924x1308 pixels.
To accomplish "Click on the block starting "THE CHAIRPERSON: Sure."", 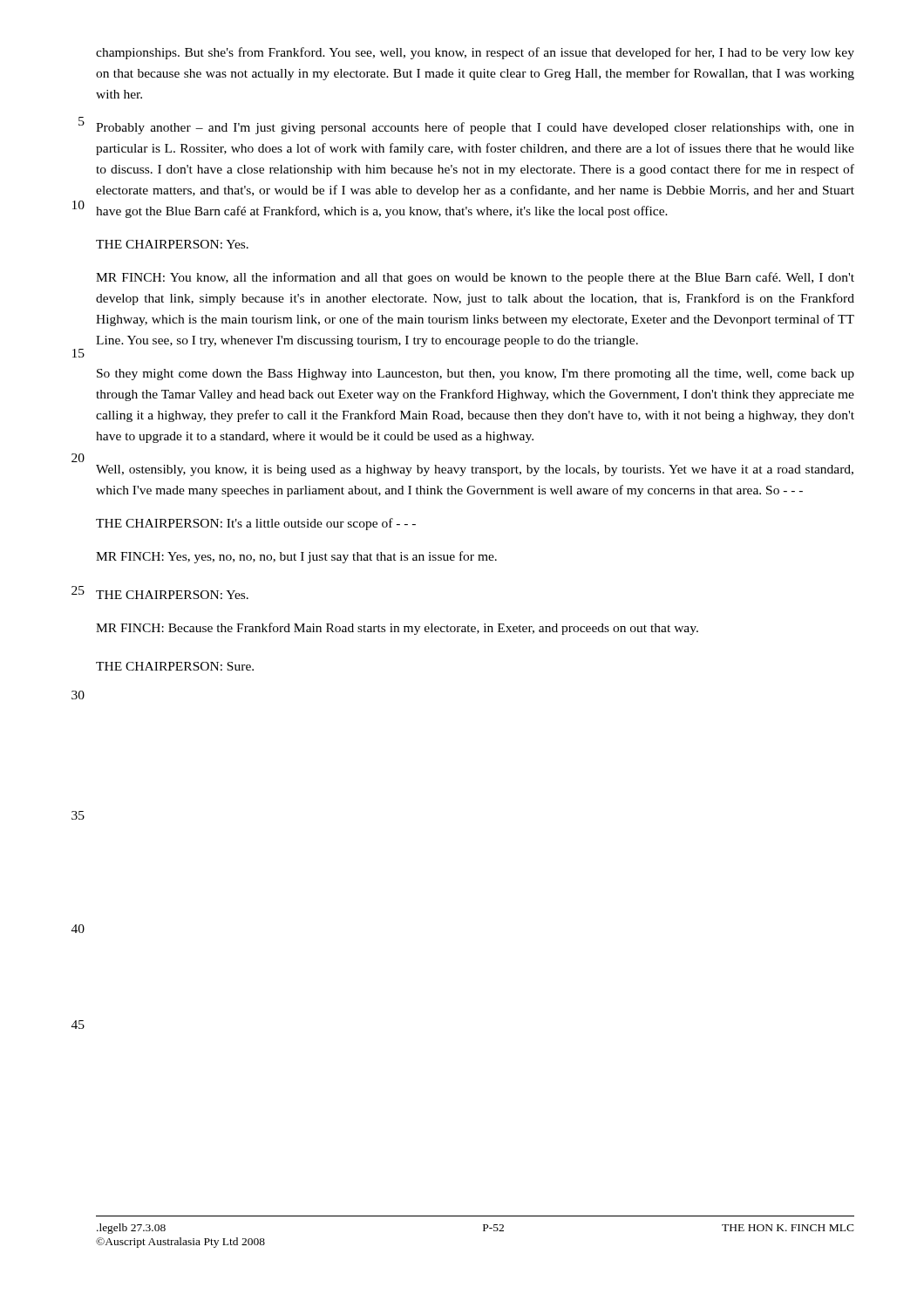I will [x=175, y=666].
